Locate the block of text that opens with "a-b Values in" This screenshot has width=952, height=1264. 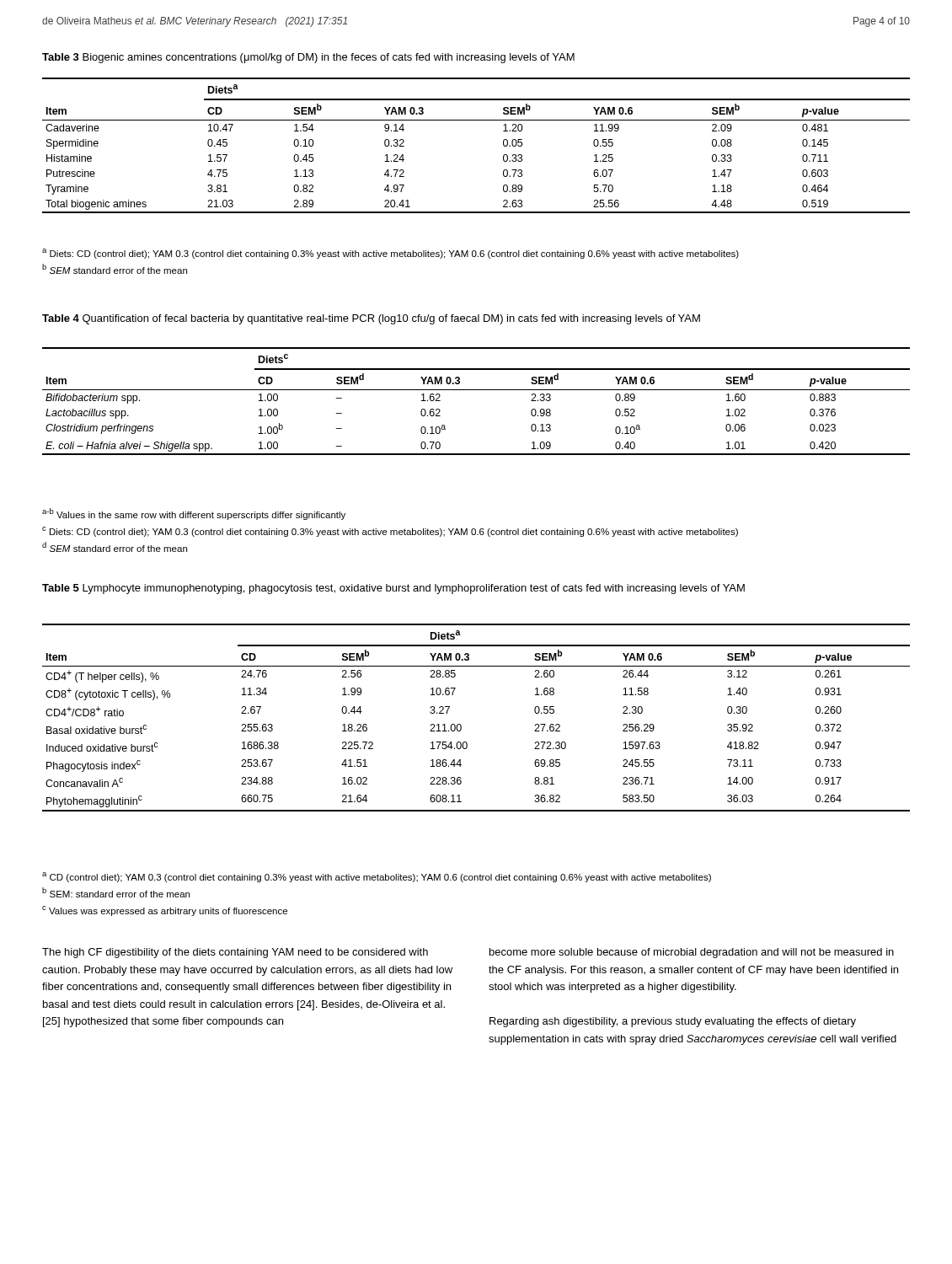390,530
